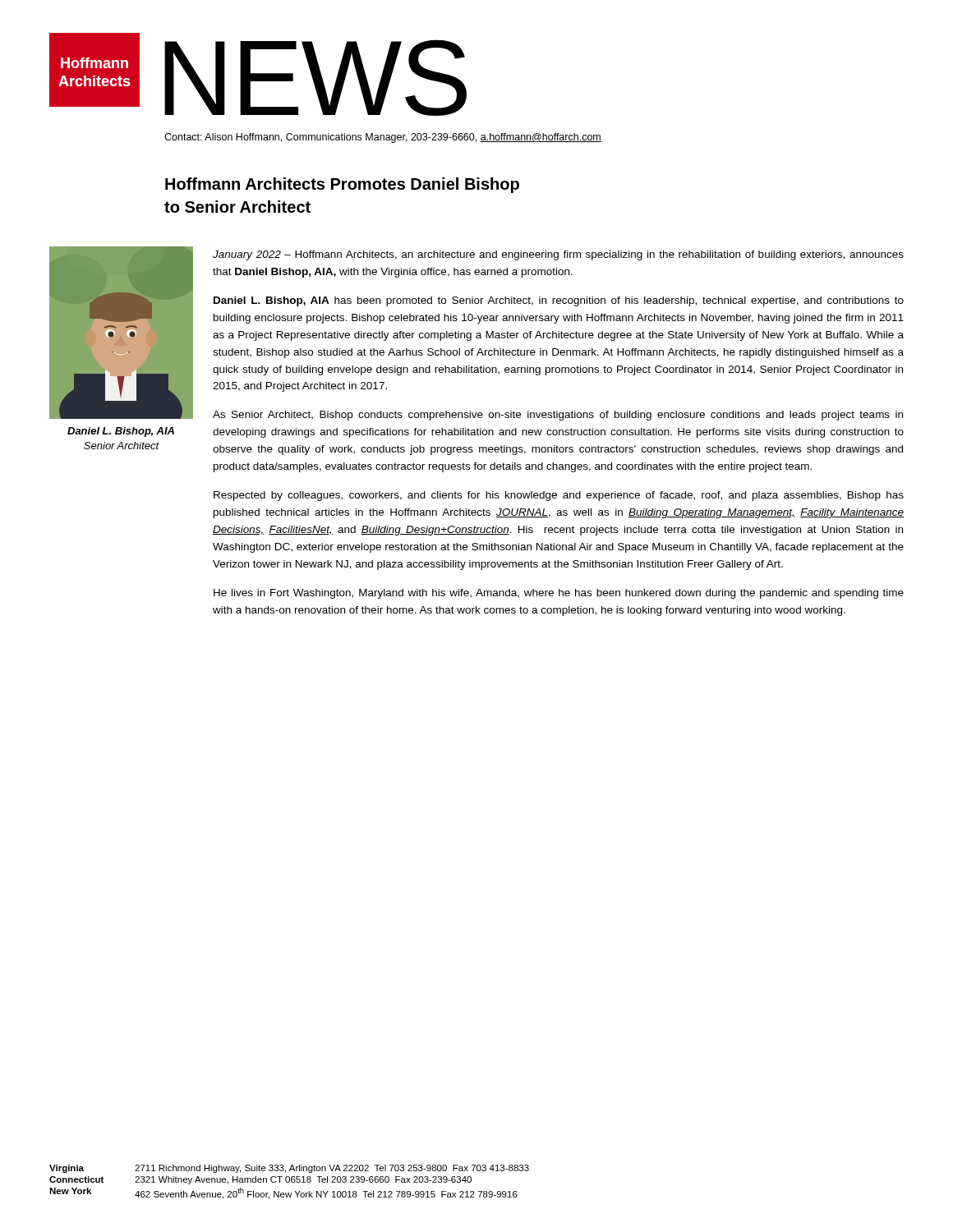The width and height of the screenshot is (953, 1232).
Task: Select the element starting "Daniel L. Bishop, AIA has been"
Action: click(558, 343)
